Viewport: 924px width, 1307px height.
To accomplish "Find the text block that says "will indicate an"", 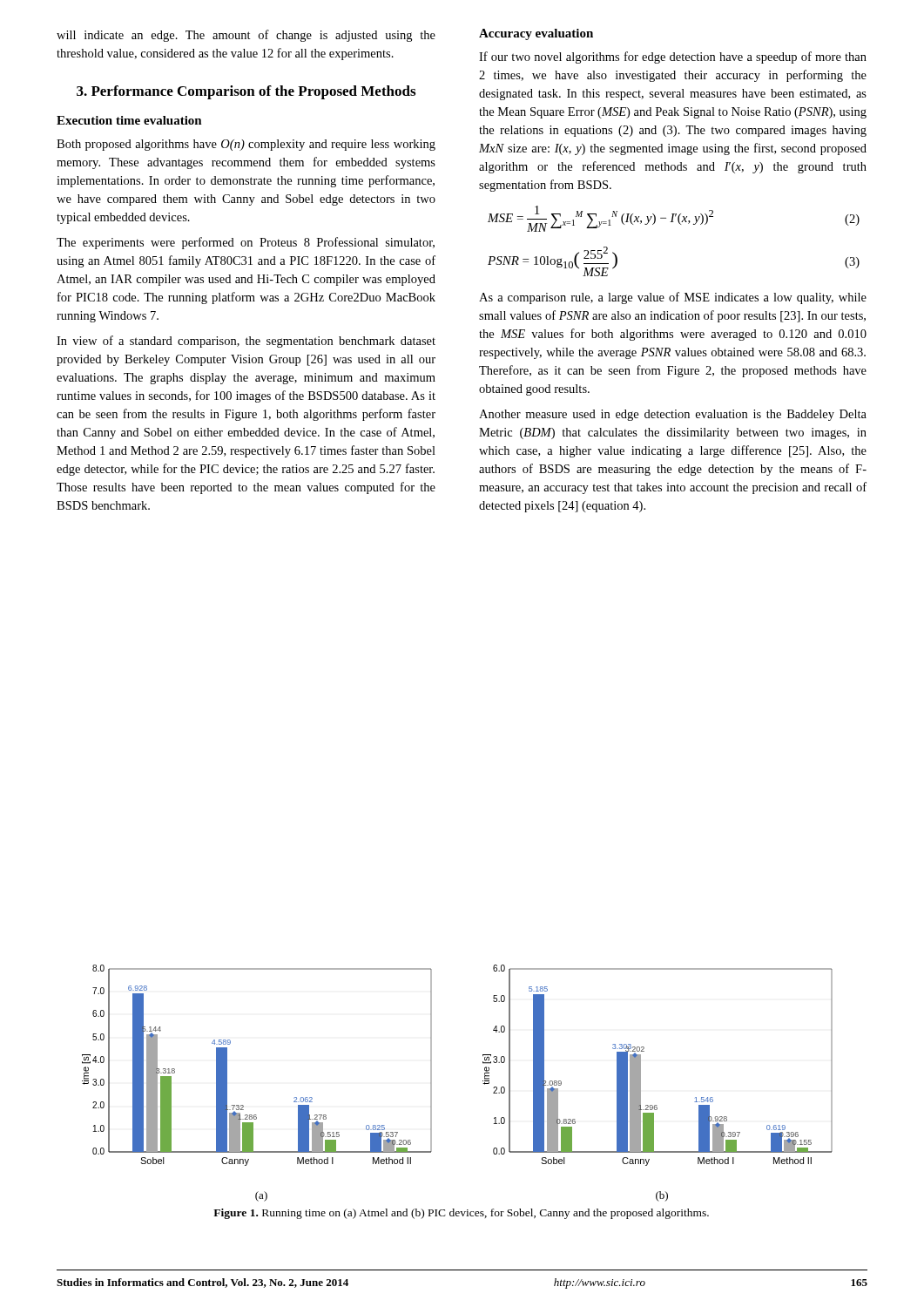I will point(246,44).
